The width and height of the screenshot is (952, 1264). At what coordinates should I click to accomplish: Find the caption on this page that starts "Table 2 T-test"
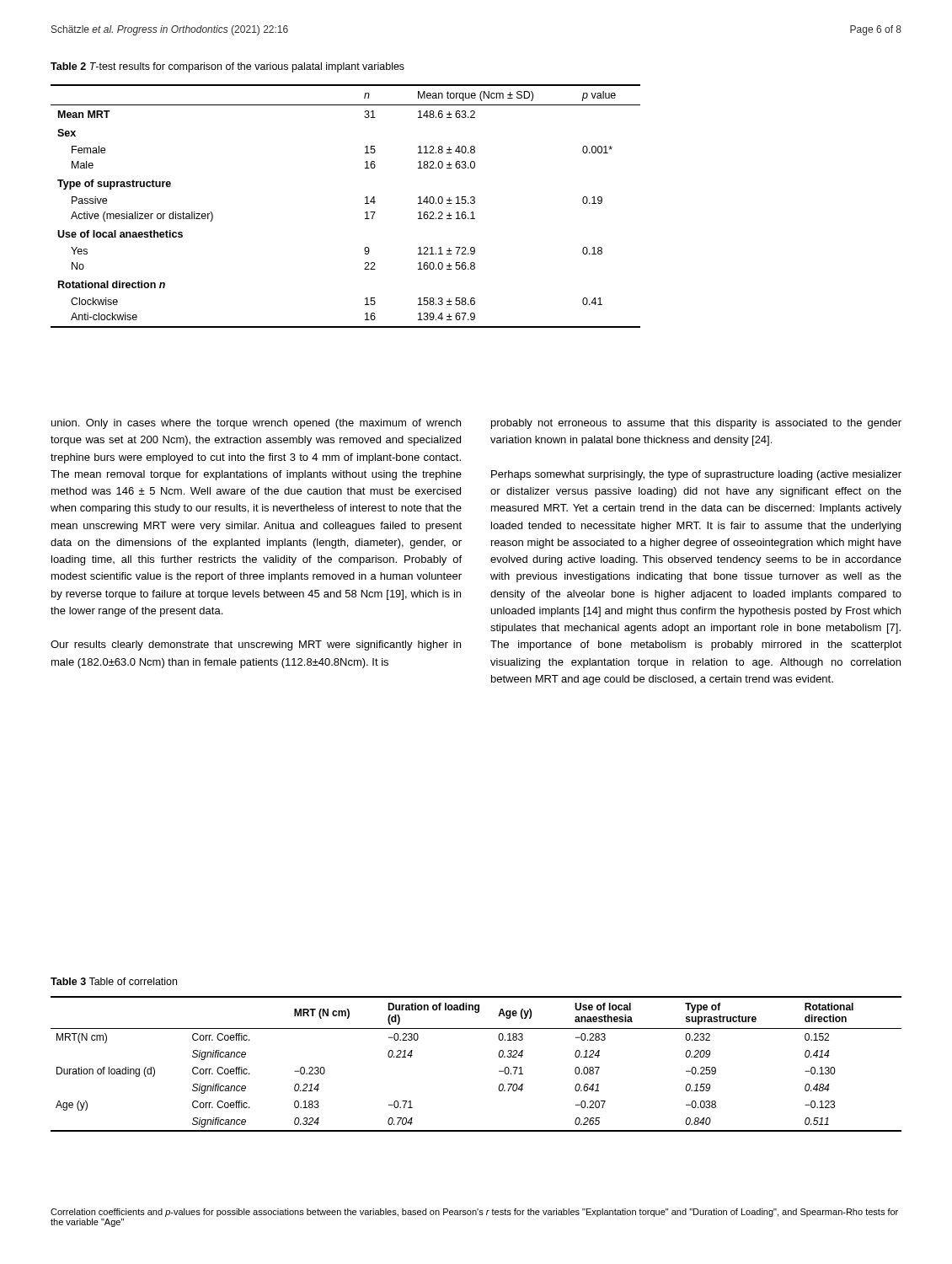228,67
